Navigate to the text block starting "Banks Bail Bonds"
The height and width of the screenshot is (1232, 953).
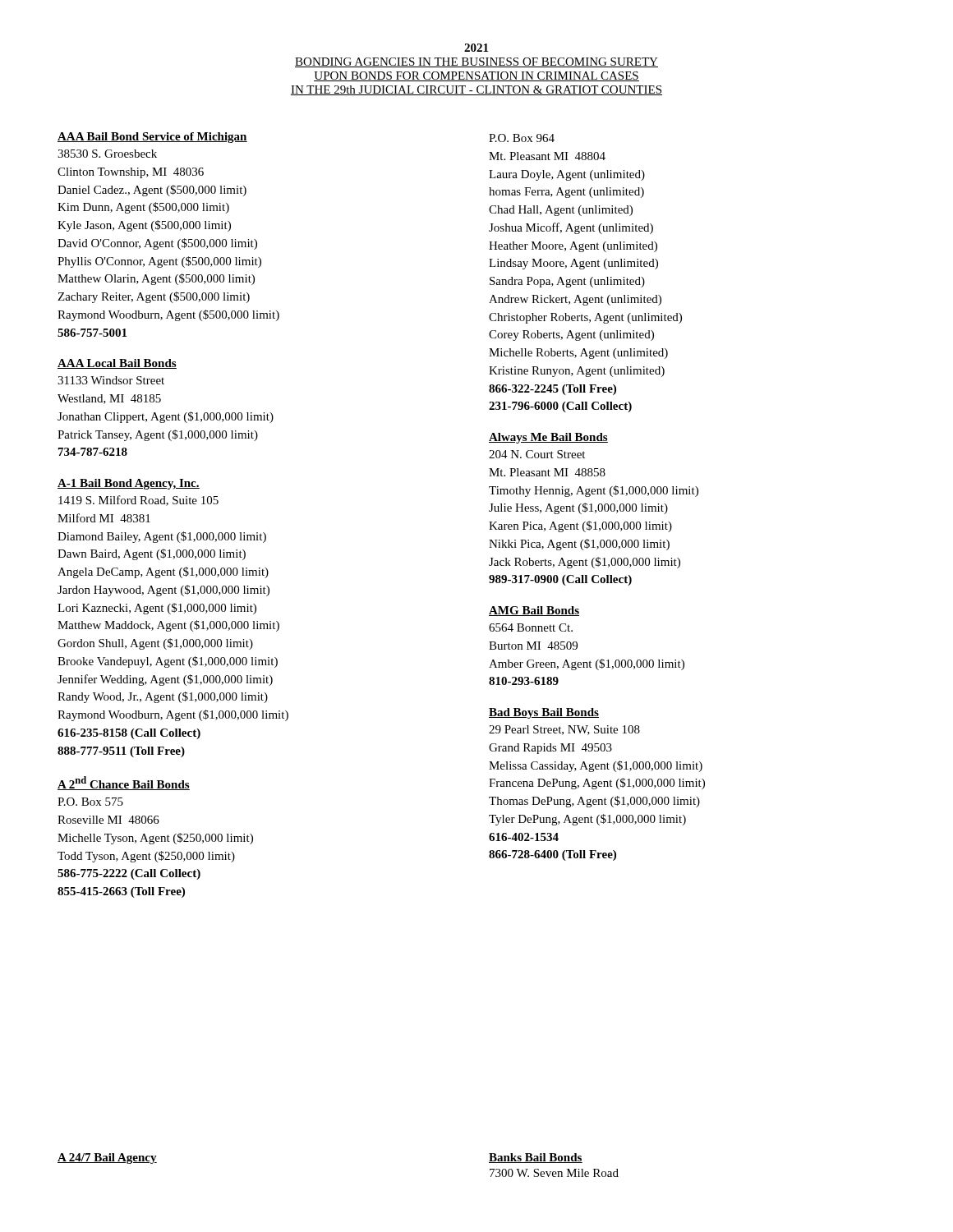coord(535,1157)
